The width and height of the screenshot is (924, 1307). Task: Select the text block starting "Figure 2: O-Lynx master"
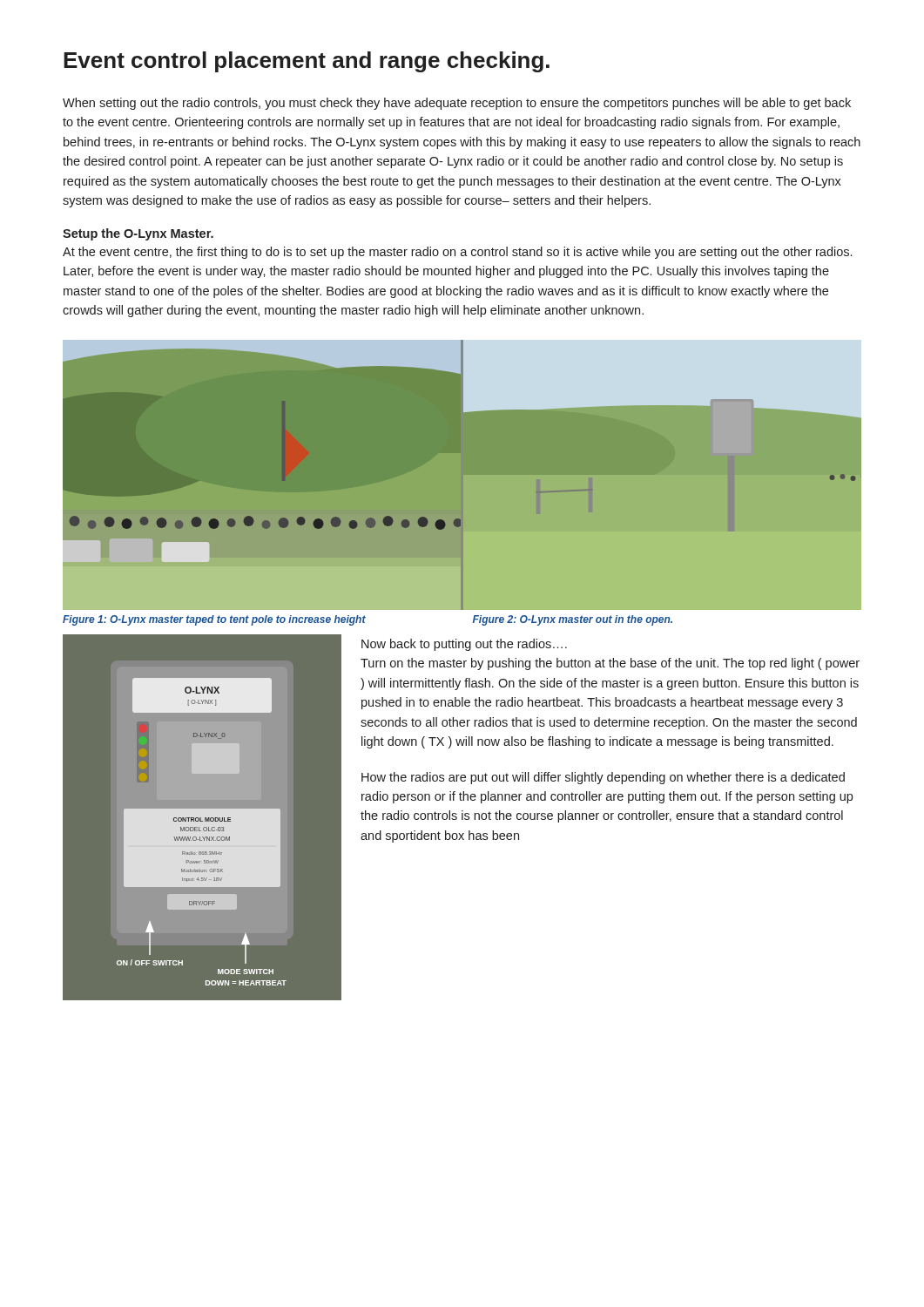(573, 619)
